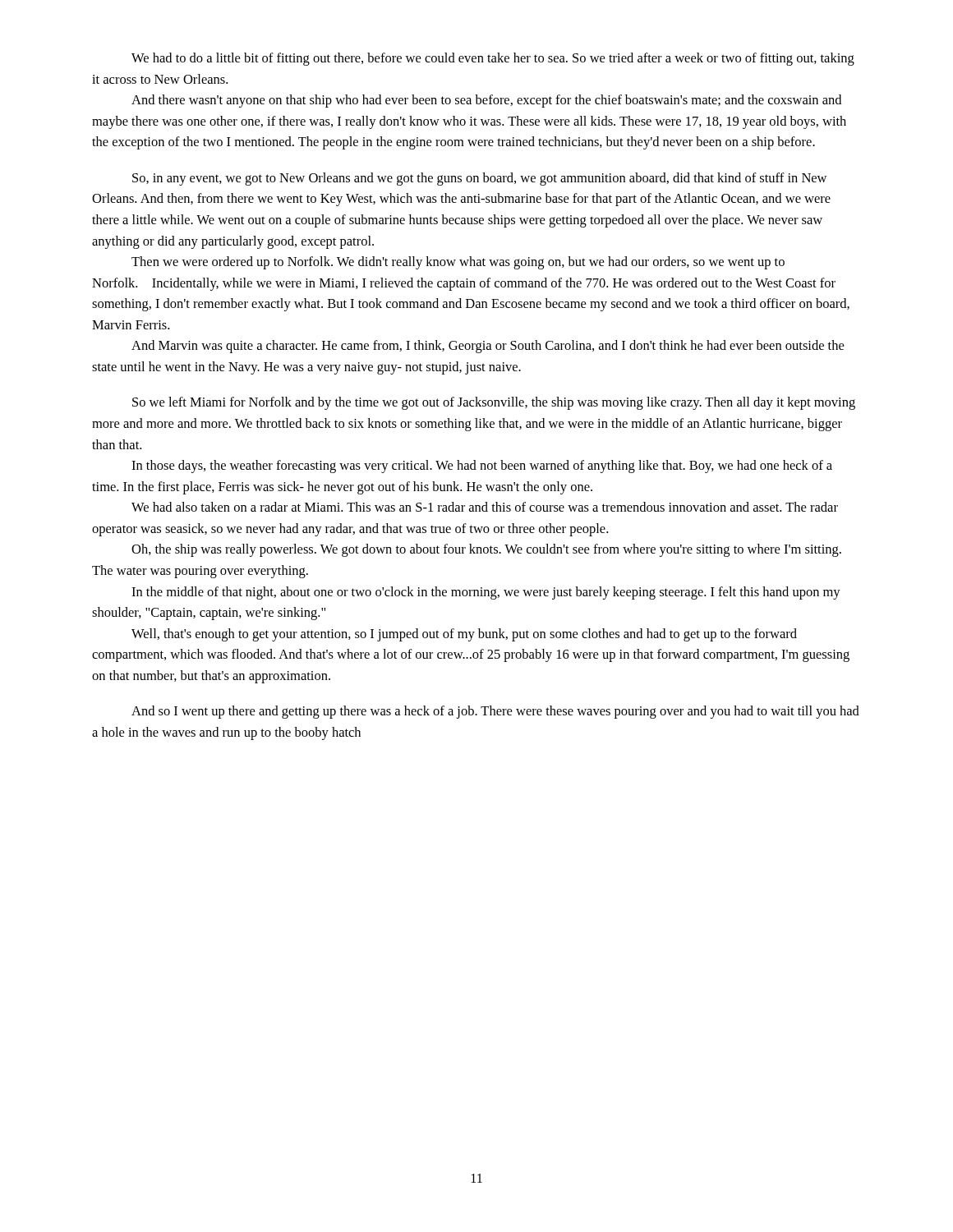The image size is (953, 1232).
Task: Where is the passage that starts "So, in any event,"?
Action: [476, 209]
